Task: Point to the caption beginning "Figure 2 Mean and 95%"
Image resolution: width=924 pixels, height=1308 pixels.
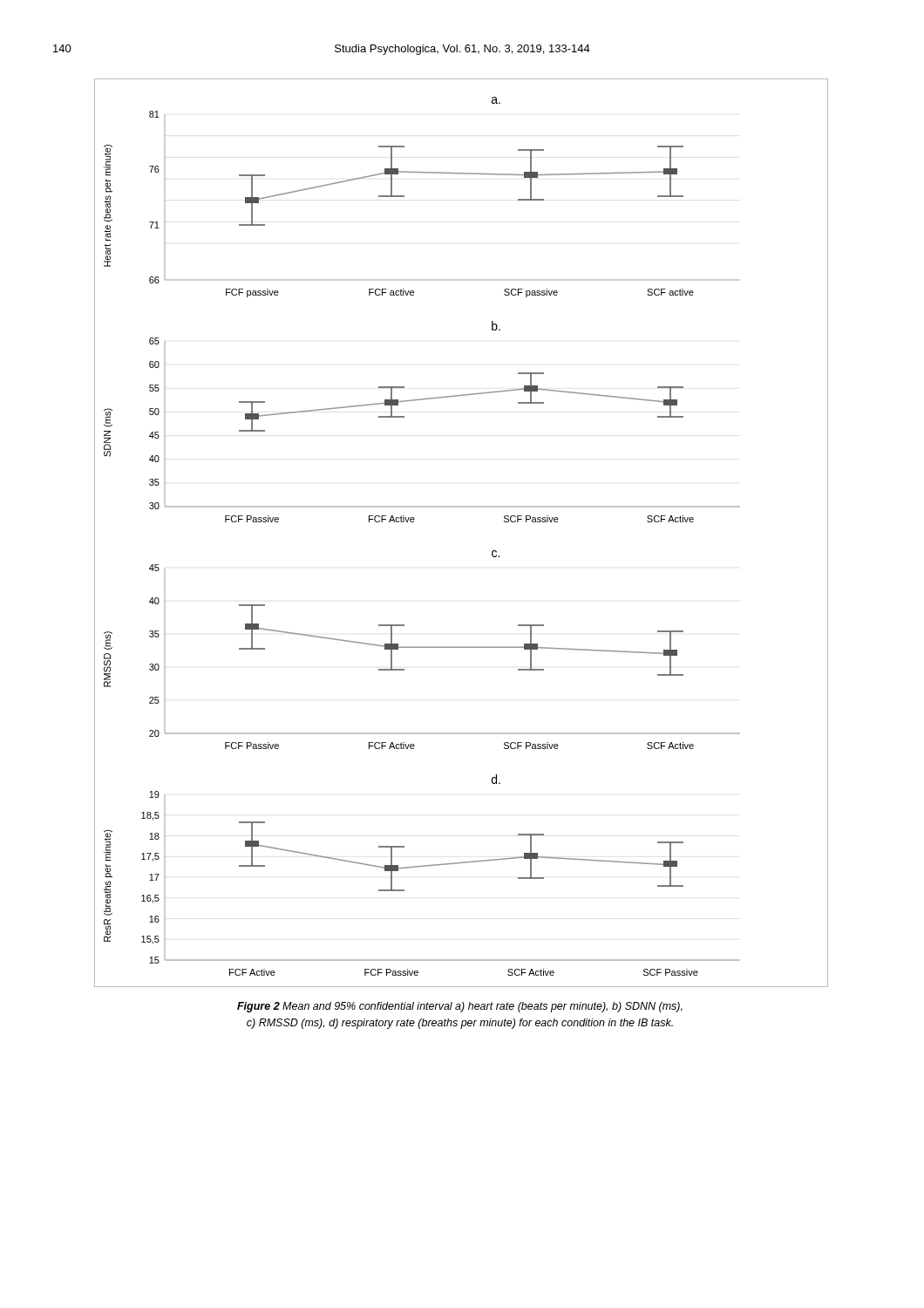Action: tap(460, 1015)
